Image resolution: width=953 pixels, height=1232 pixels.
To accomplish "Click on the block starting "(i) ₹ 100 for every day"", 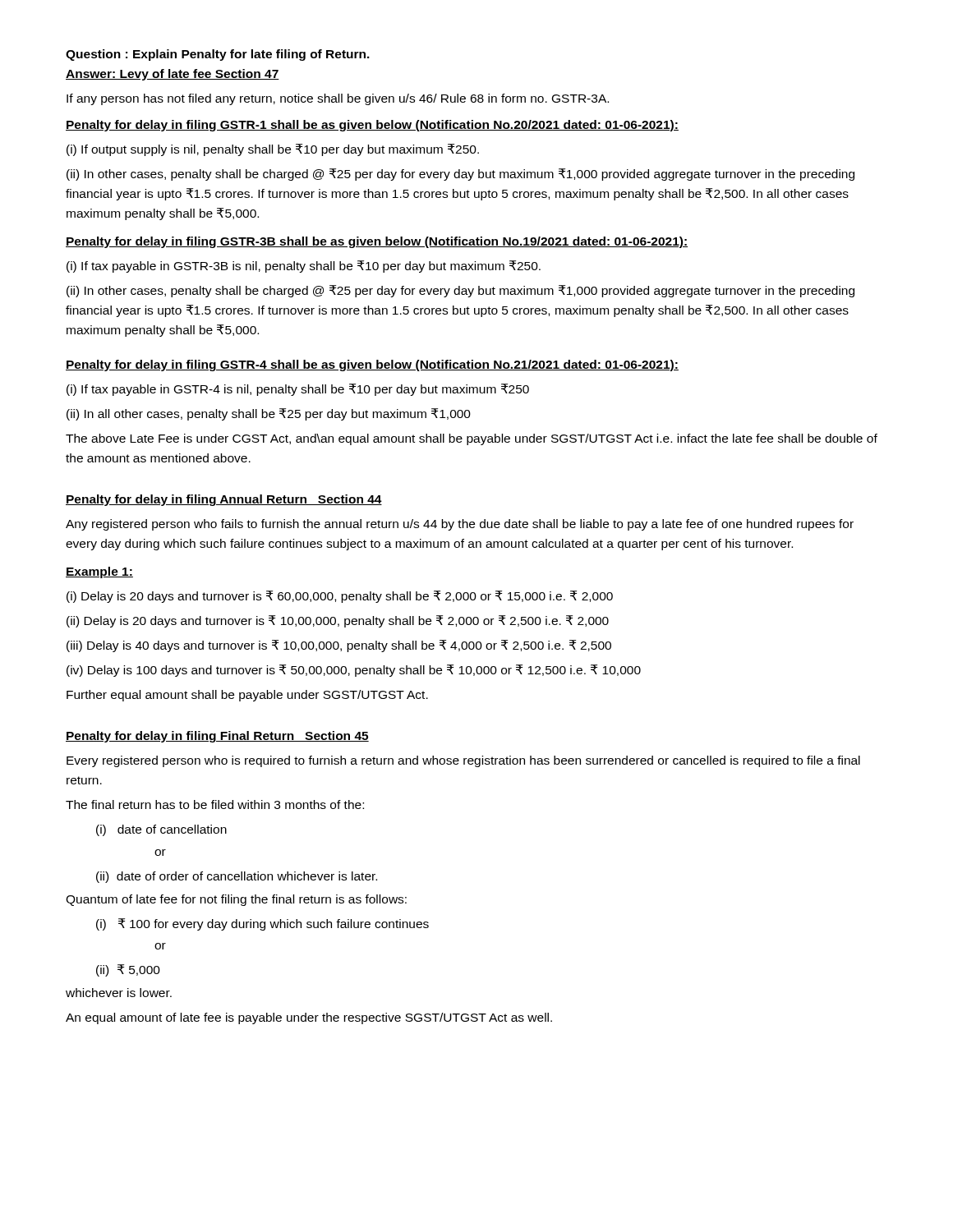I will [x=262, y=924].
